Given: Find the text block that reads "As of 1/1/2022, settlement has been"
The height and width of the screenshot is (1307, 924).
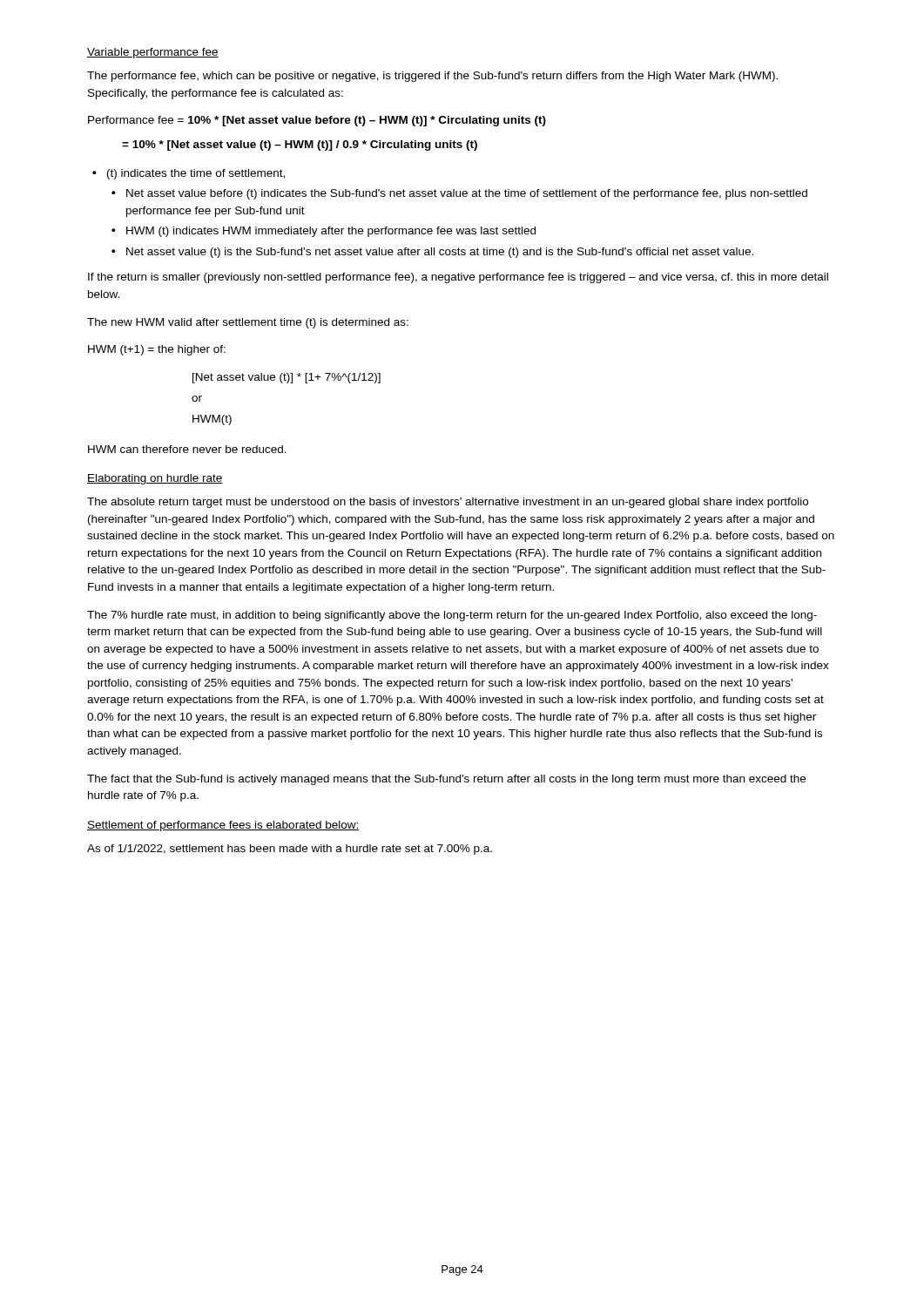Looking at the screenshot, I should [290, 848].
